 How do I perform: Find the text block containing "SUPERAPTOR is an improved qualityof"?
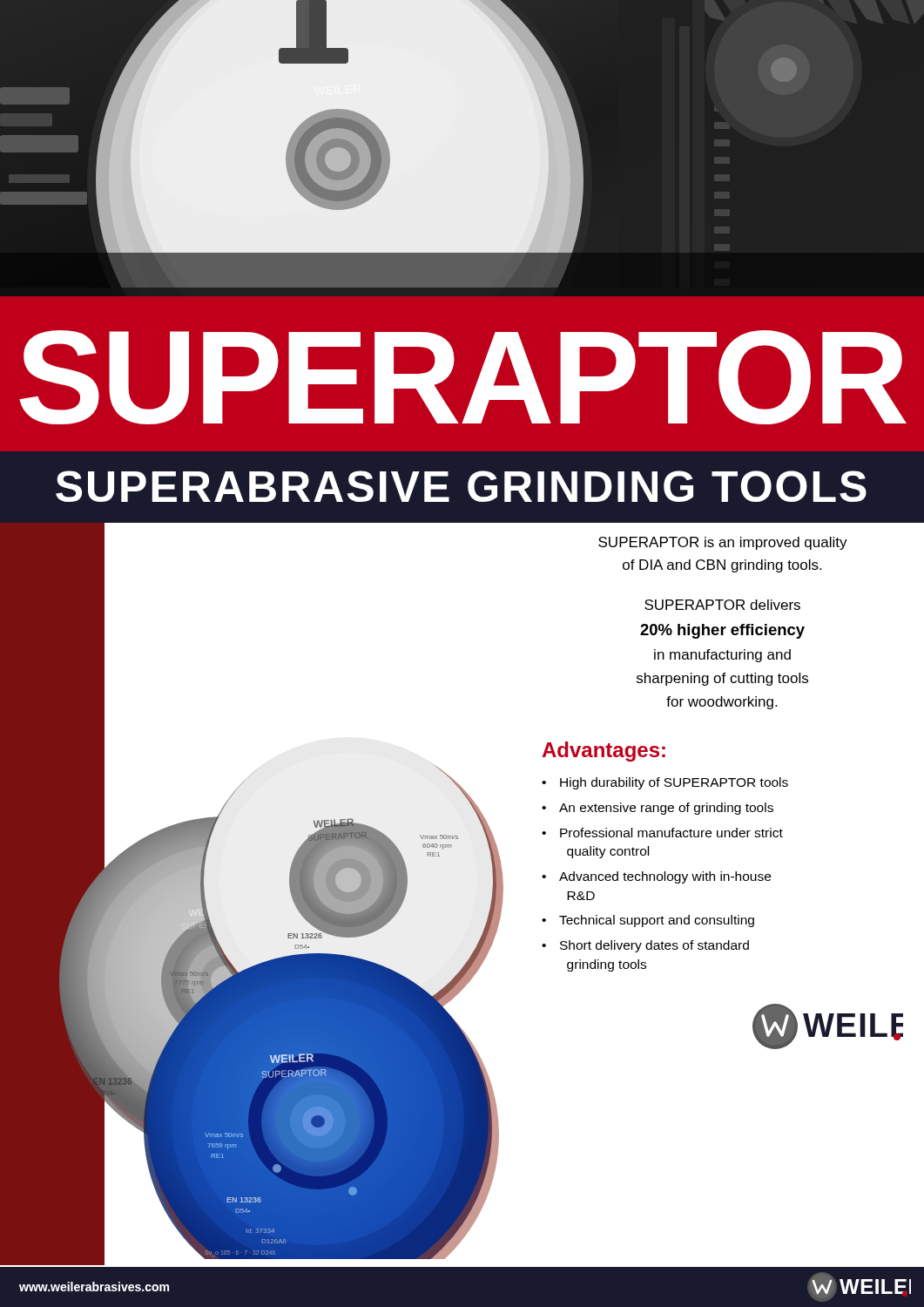tap(722, 554)
